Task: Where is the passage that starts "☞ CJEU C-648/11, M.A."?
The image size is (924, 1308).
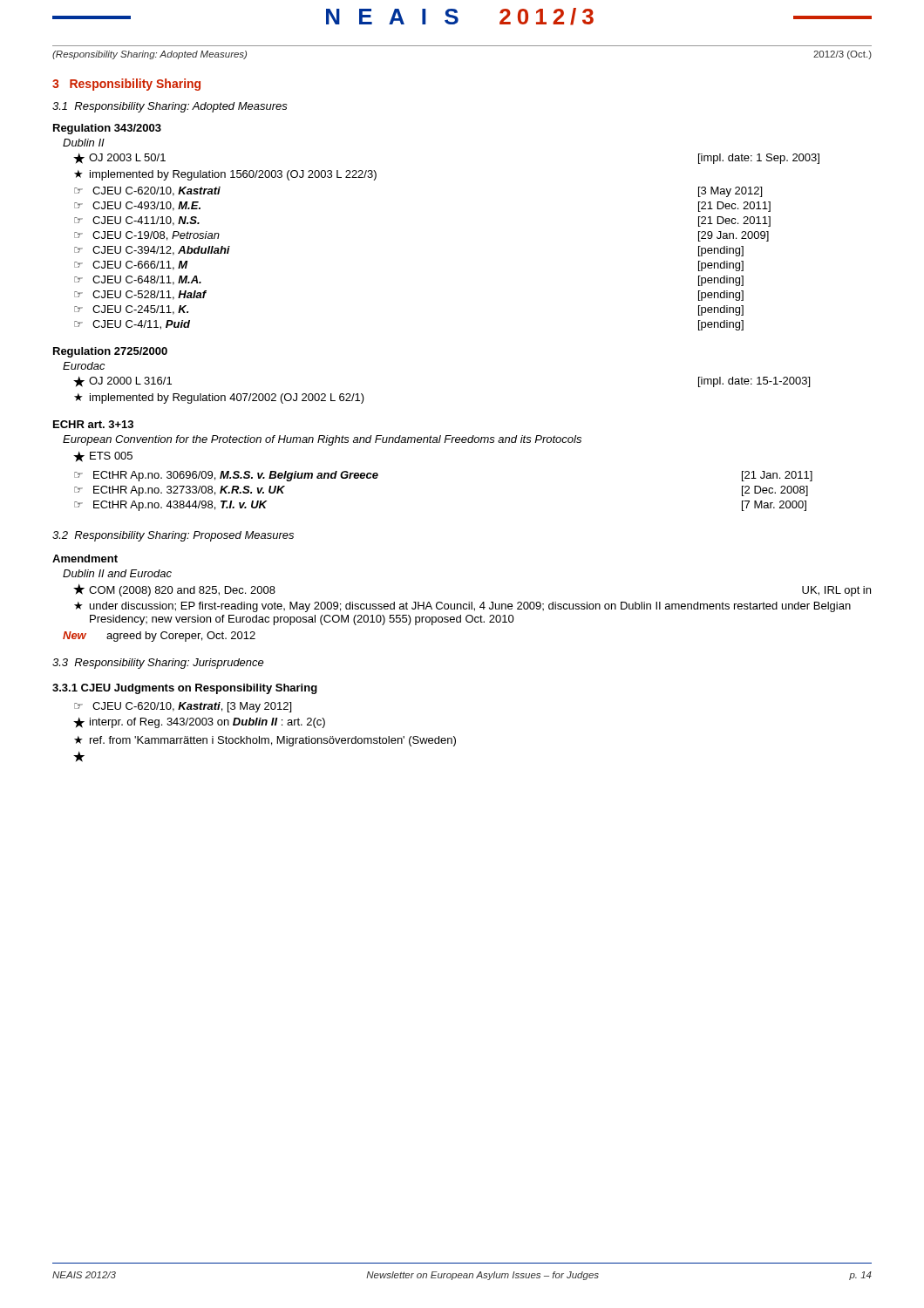Action: tap(128, 282)
